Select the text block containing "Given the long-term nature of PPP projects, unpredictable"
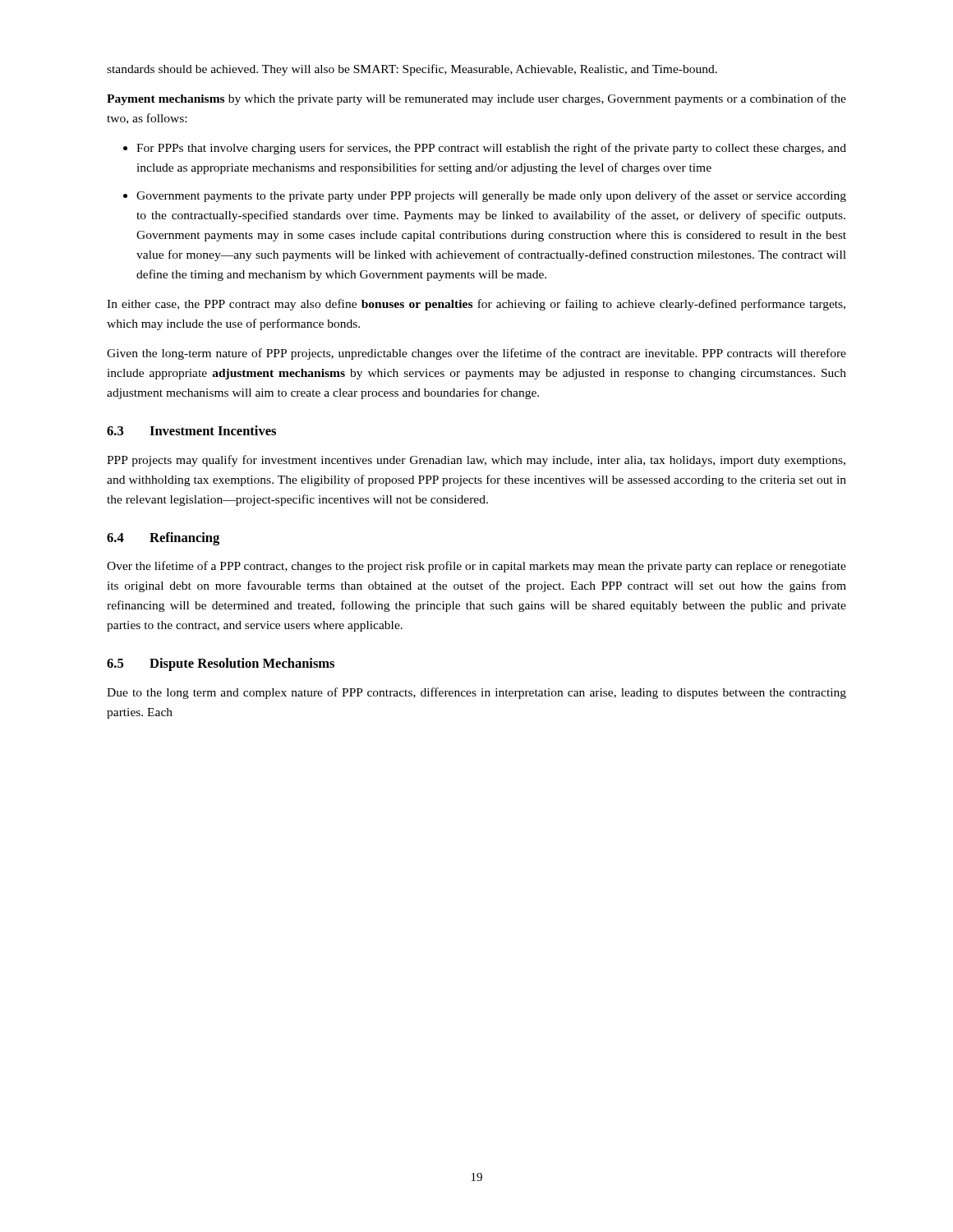The image size is (953, 1232). tap(476, 373)
